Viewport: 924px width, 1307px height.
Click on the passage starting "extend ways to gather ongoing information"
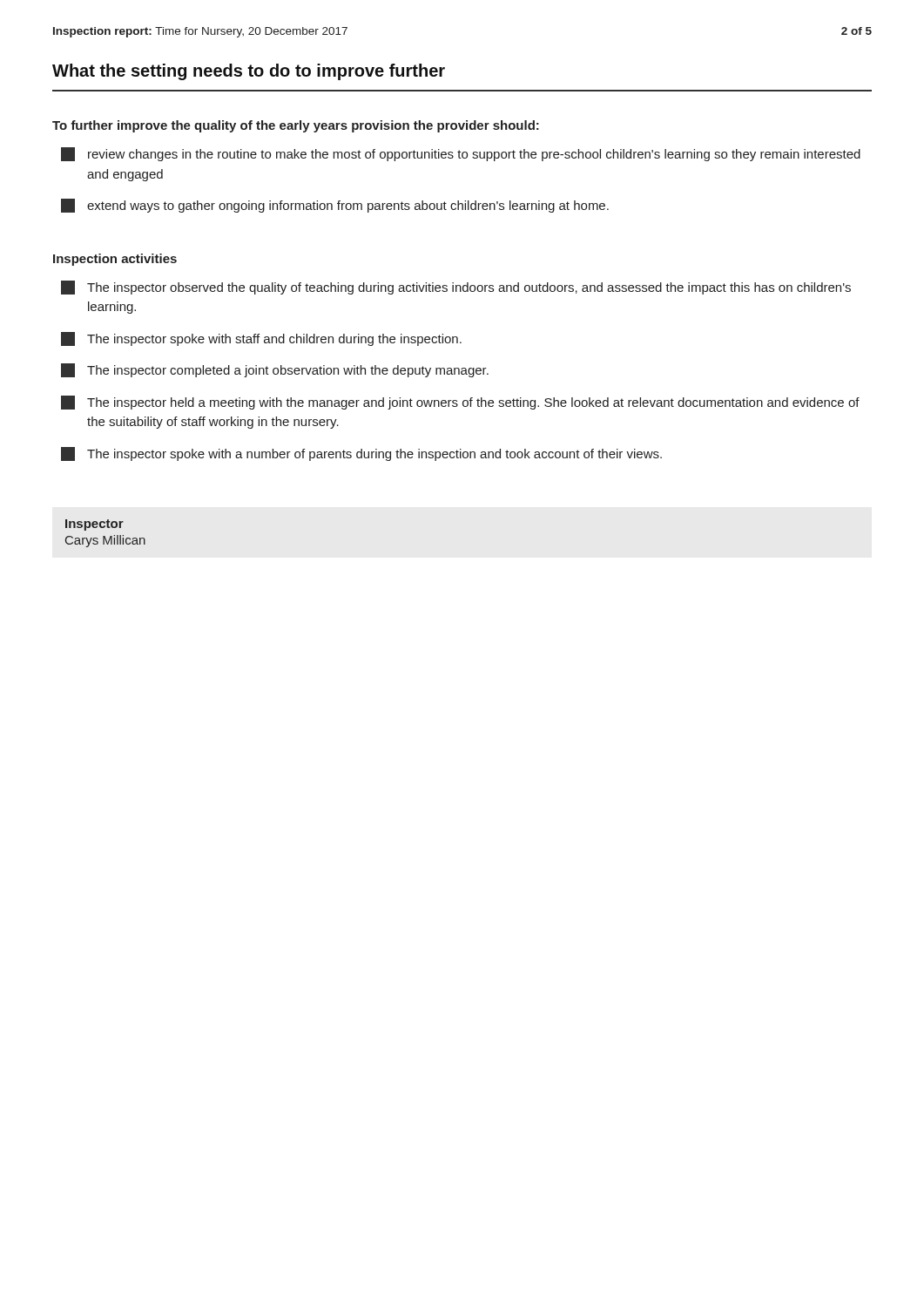click(335, 206)
